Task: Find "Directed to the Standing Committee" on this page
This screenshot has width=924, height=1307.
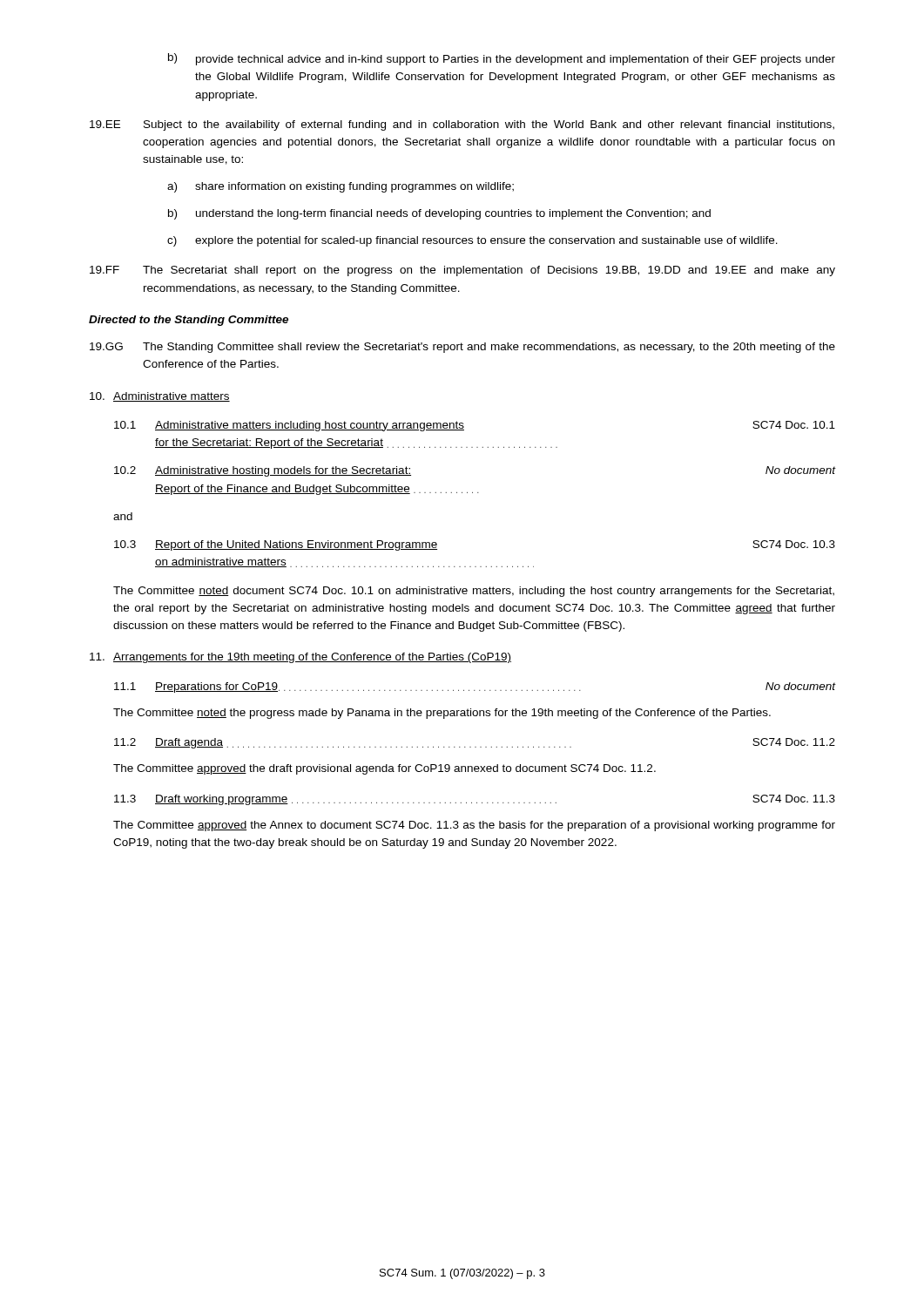Action: pyautogui.click(x=189, y=319)
